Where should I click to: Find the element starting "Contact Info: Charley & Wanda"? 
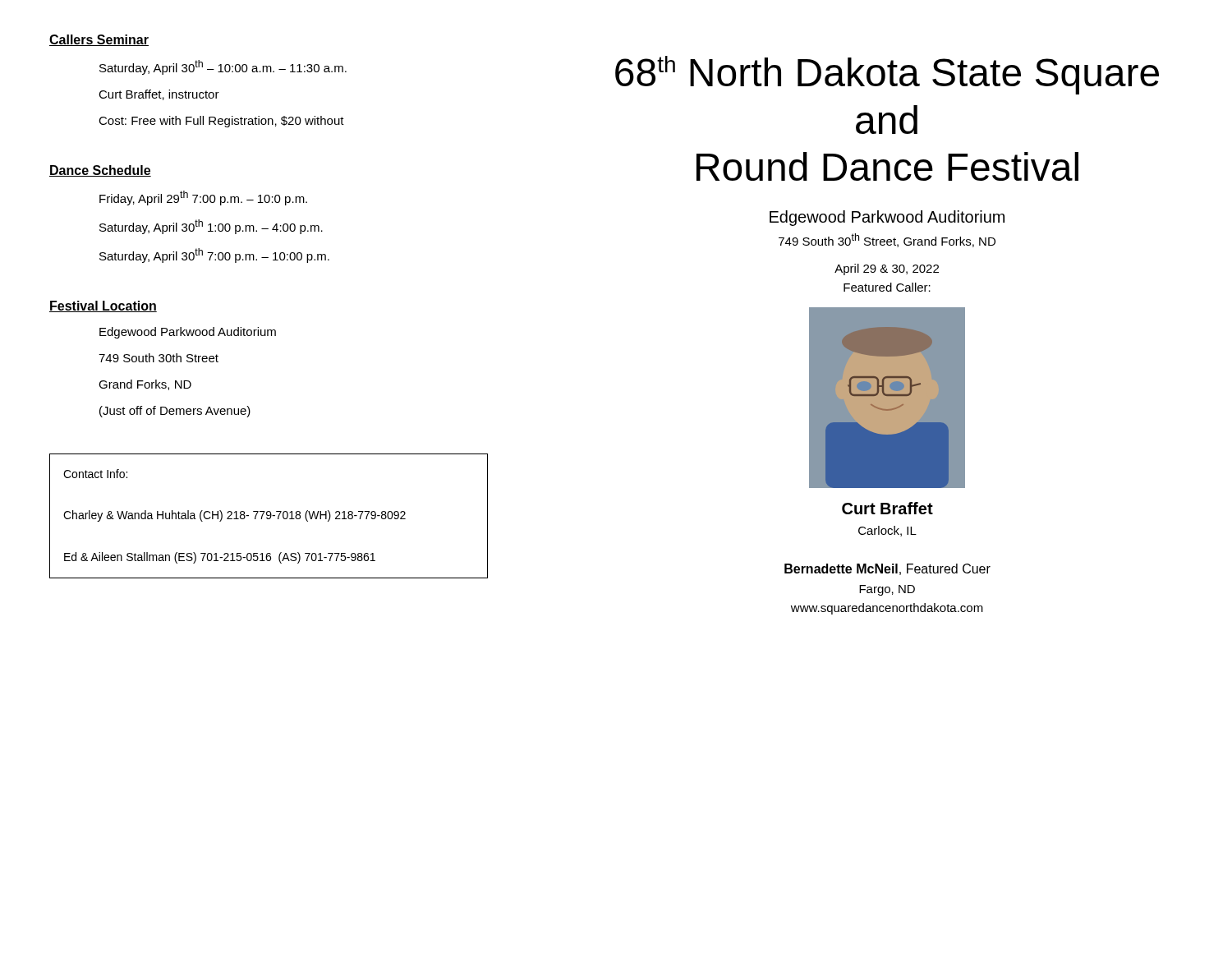pos(235,515)
